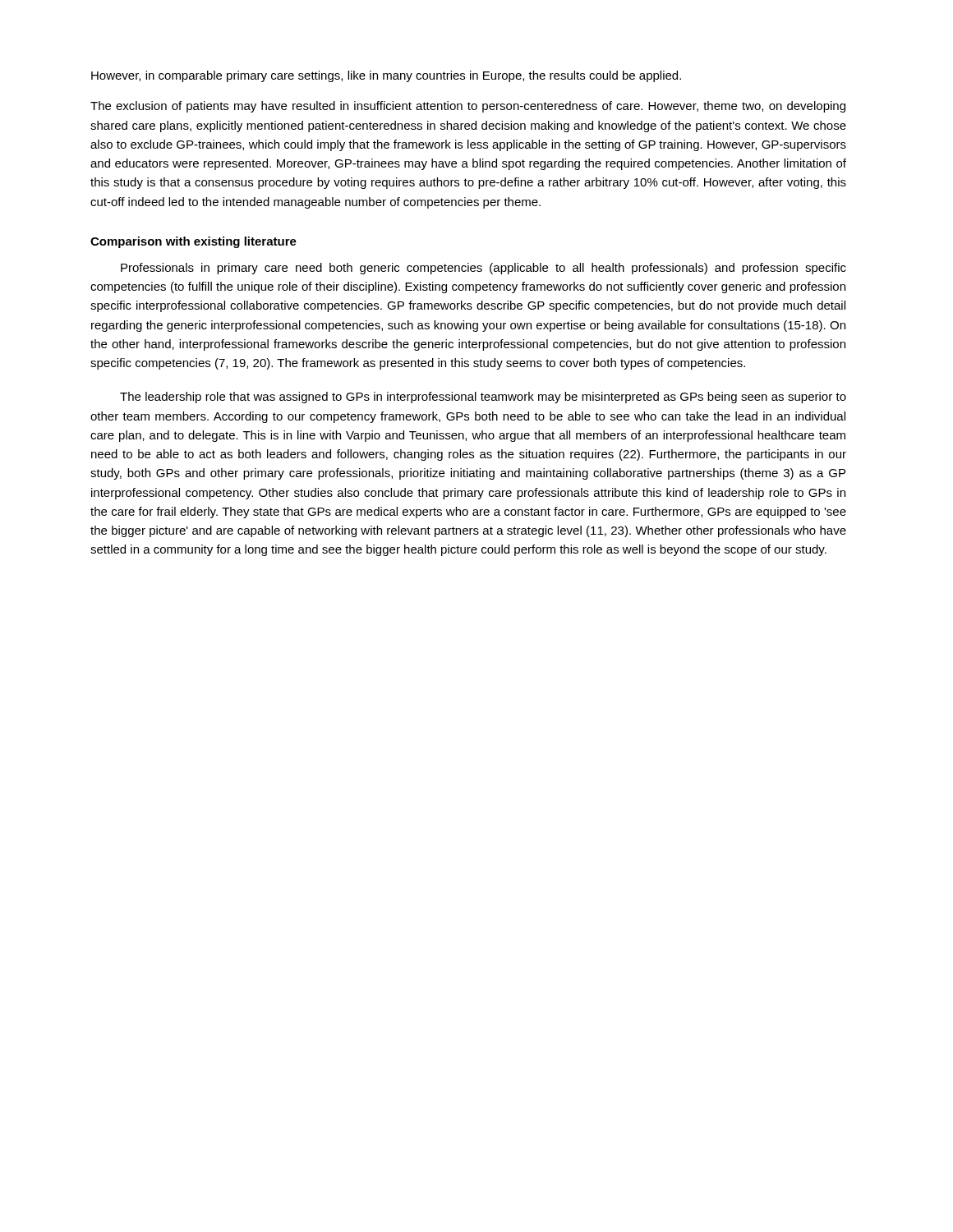Click on the text block starting "Professionals in primary care need both generic competencies"
953x1232 pixels.
coord(468,315)
